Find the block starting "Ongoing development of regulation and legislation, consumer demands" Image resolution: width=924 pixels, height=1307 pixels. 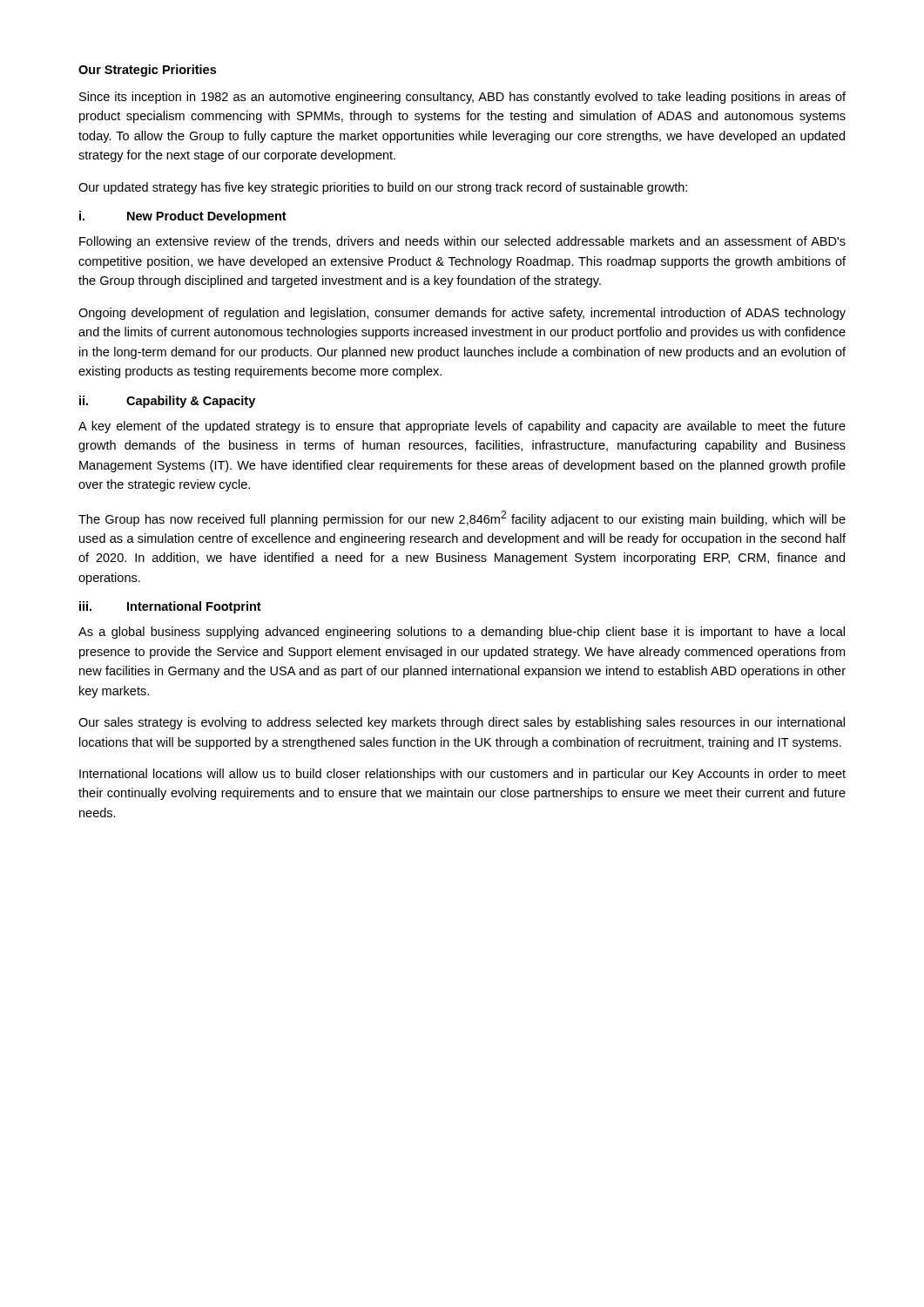[x=462, y=342]
